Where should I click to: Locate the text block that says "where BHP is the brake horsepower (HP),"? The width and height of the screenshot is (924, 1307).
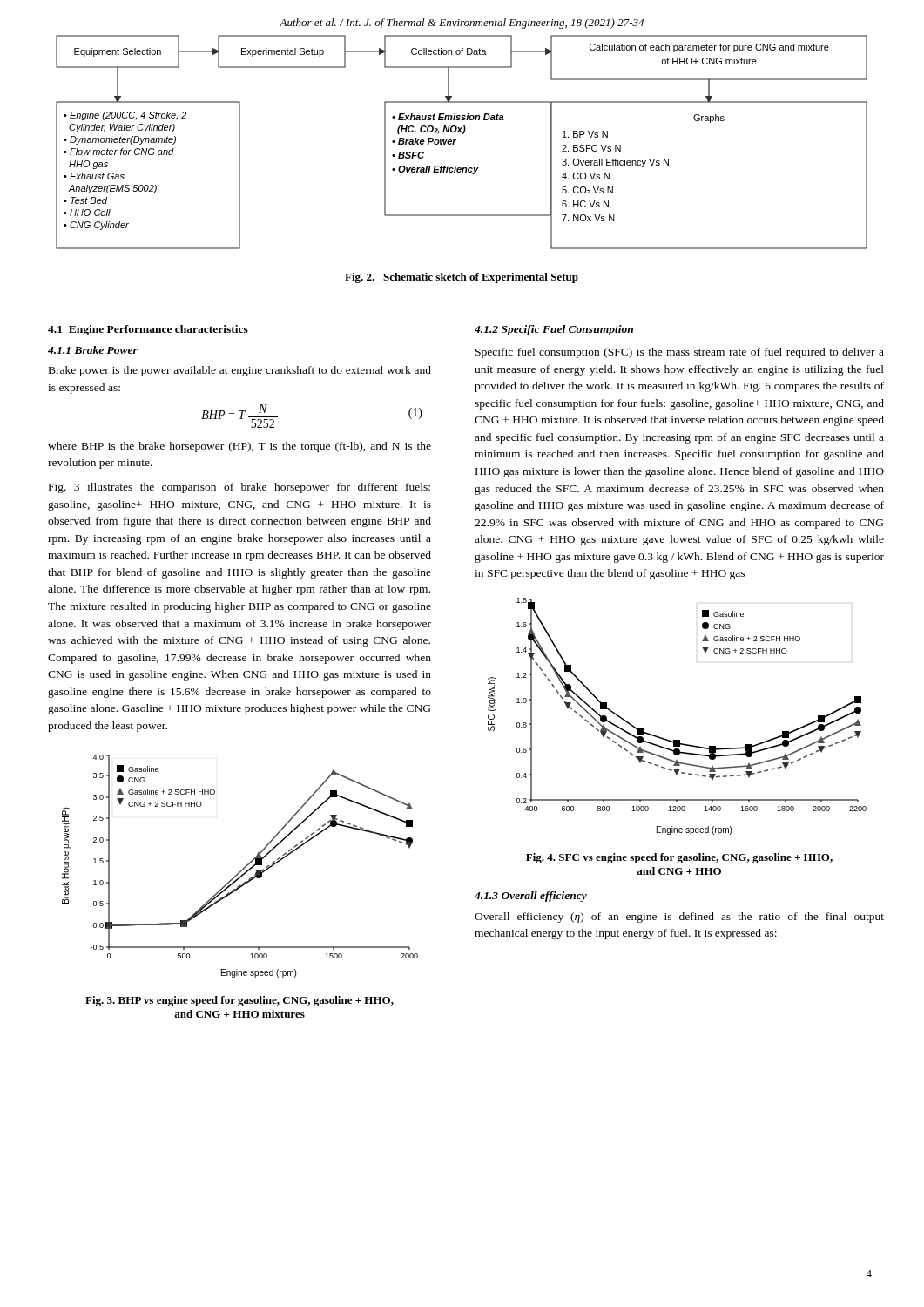[239, 454]
